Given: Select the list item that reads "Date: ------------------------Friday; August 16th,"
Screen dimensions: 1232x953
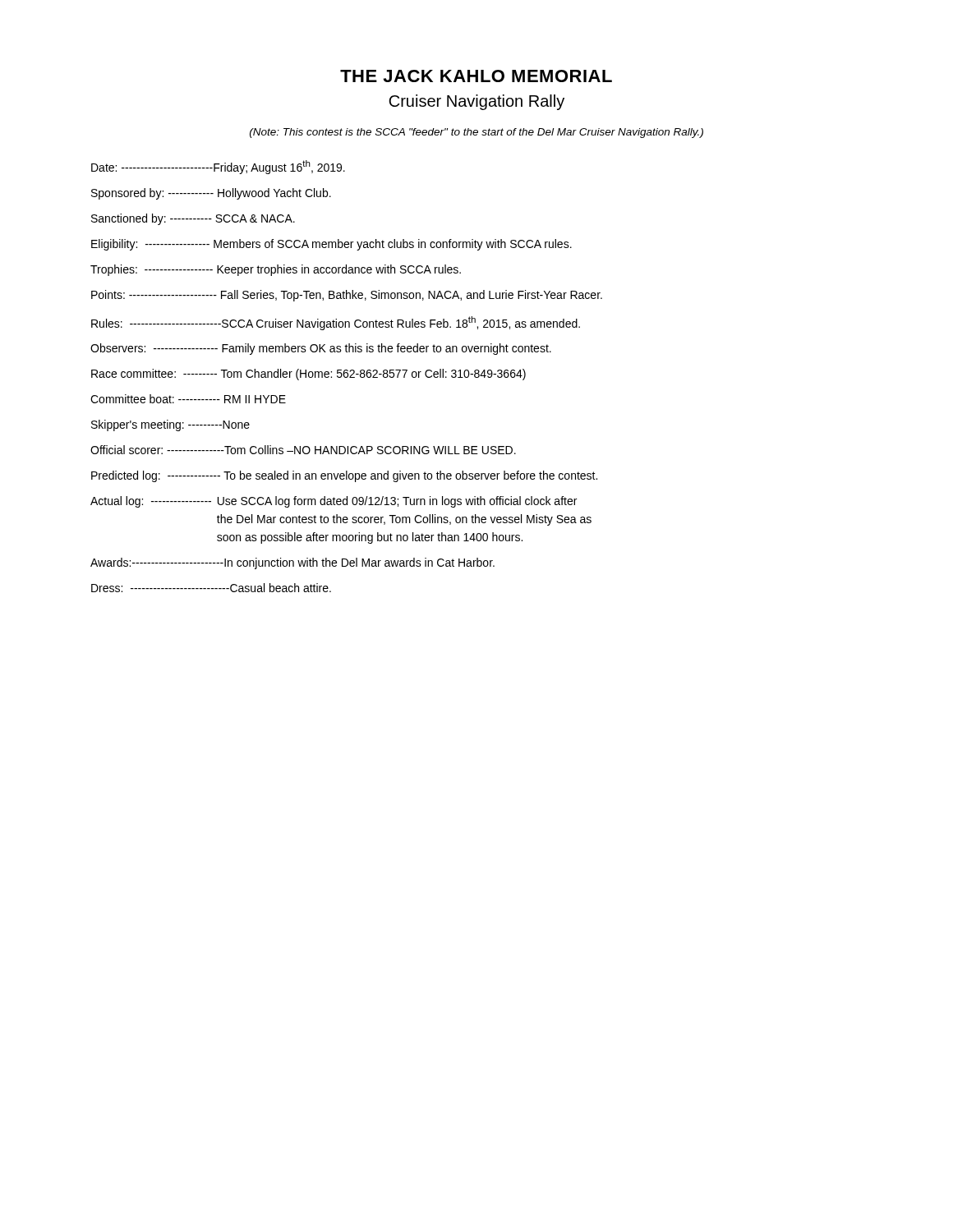Looking at the screenshot, I should coord(218,166).
